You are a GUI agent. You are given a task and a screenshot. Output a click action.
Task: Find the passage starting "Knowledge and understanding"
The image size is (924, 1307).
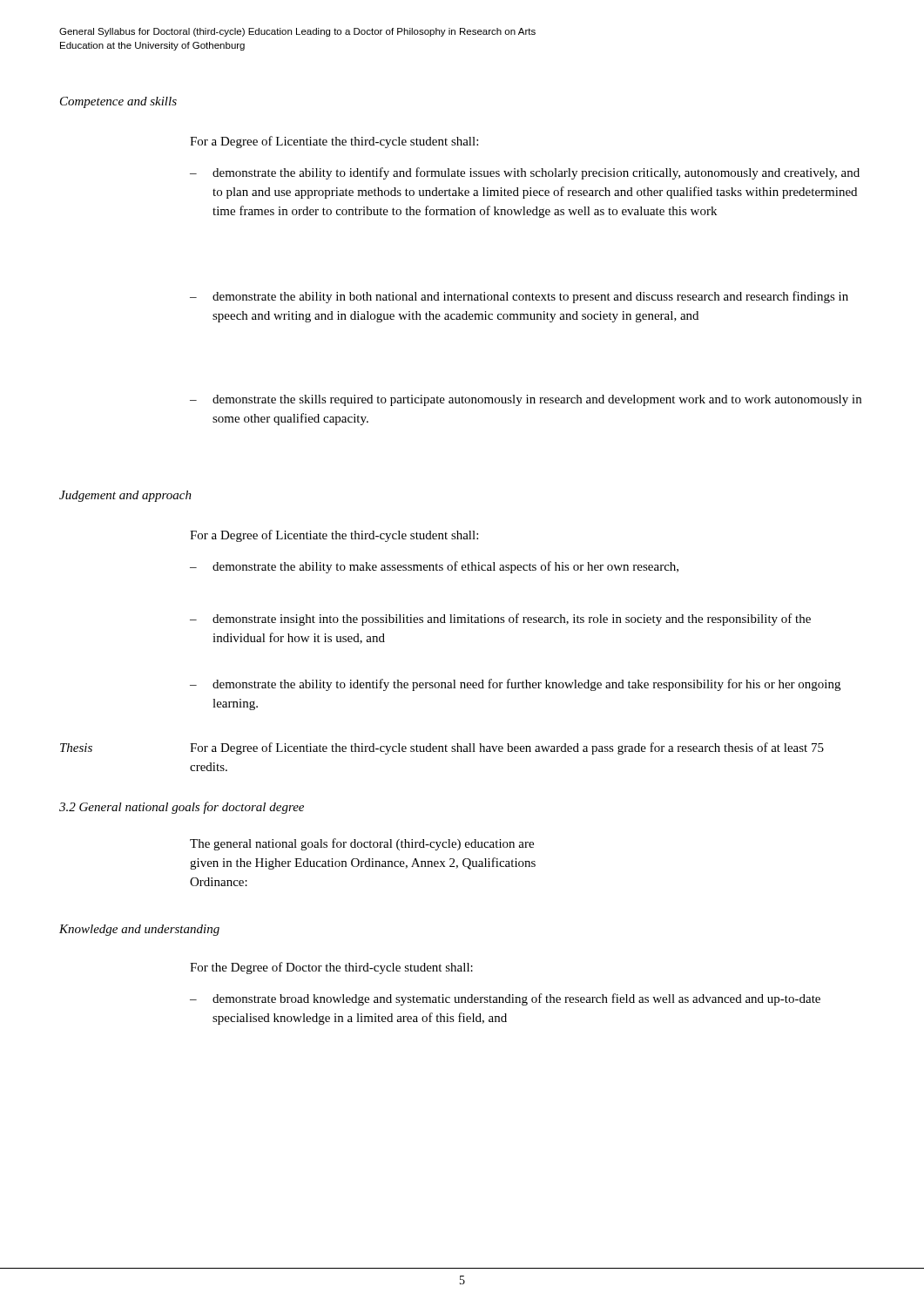click(x=139, y=929)
